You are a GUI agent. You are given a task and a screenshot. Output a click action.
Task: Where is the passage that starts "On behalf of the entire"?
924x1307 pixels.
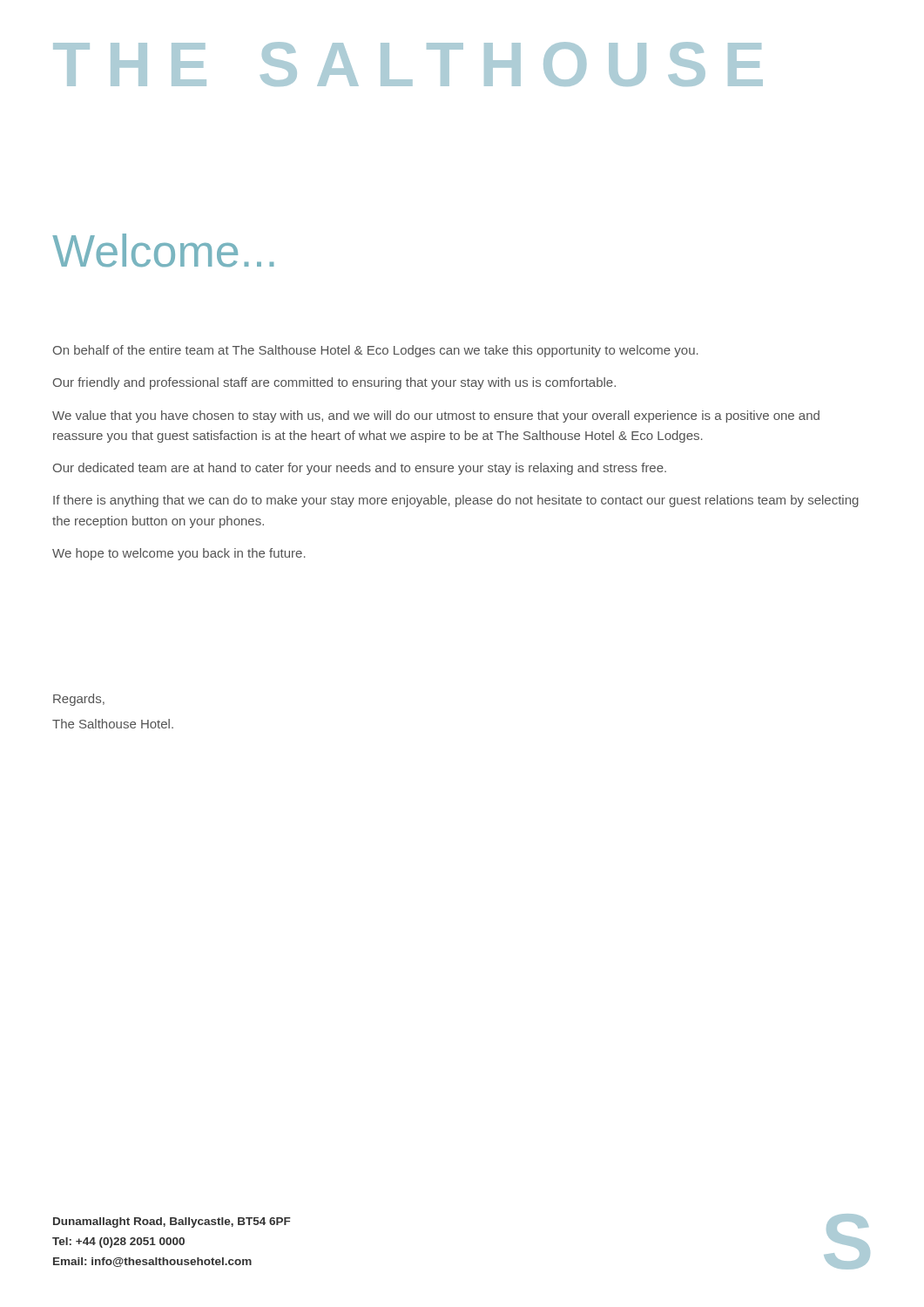462,350
